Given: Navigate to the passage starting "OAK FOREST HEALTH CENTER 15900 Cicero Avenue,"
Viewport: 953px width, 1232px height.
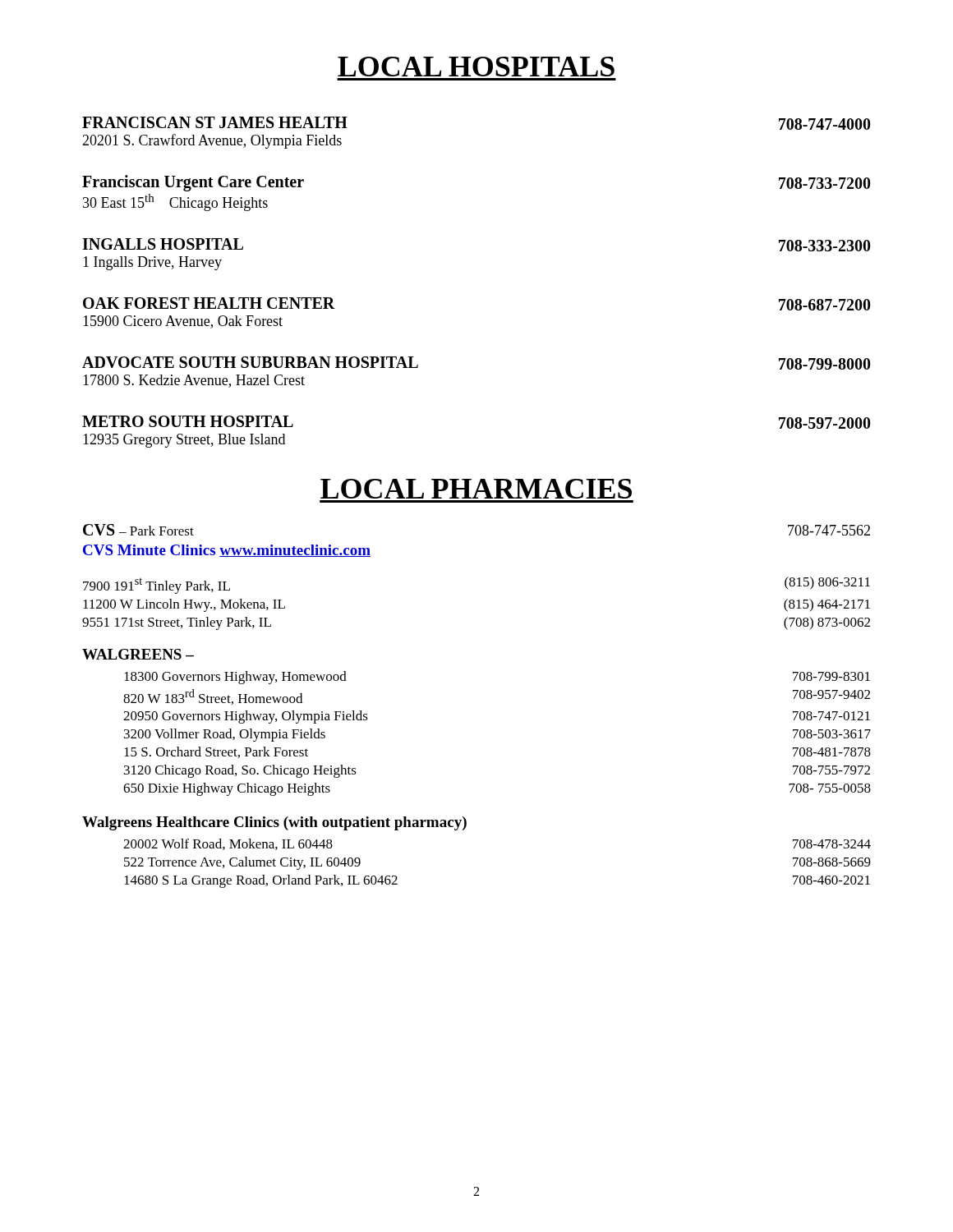Looking at the screenshot, I should (204, 303).
